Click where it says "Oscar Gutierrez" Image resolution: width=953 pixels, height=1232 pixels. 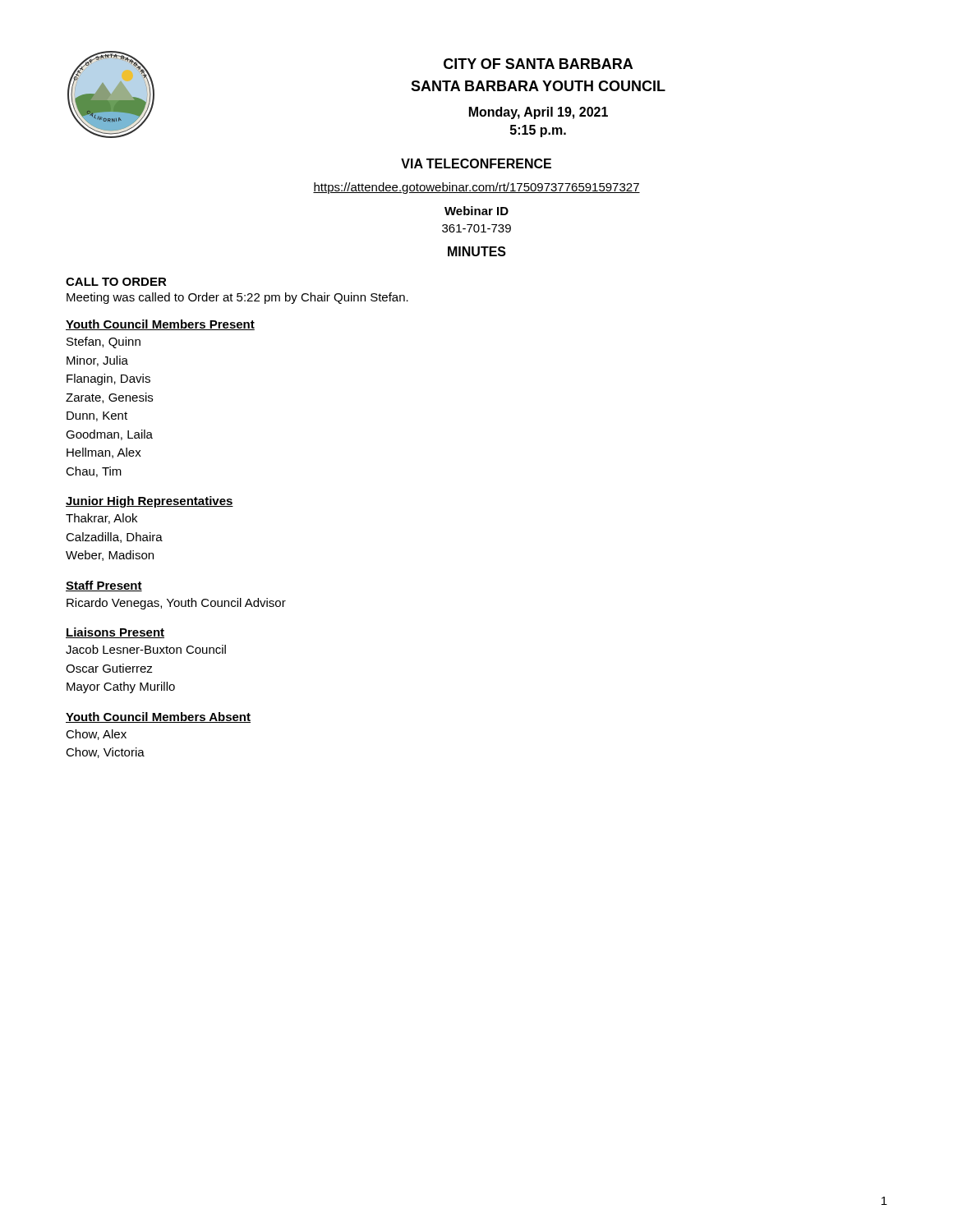pos(109,668)
